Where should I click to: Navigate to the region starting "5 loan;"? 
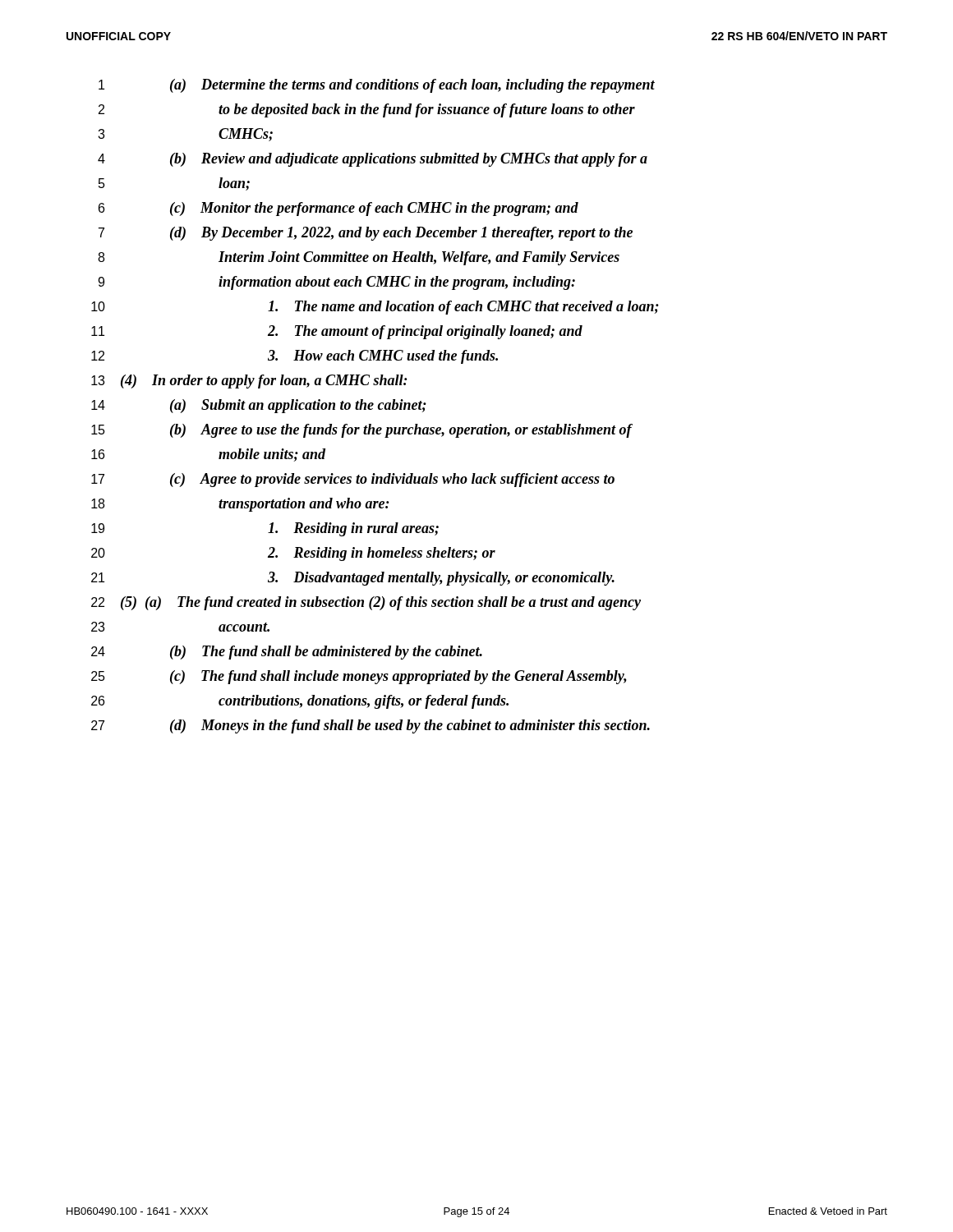click(101, 184)
